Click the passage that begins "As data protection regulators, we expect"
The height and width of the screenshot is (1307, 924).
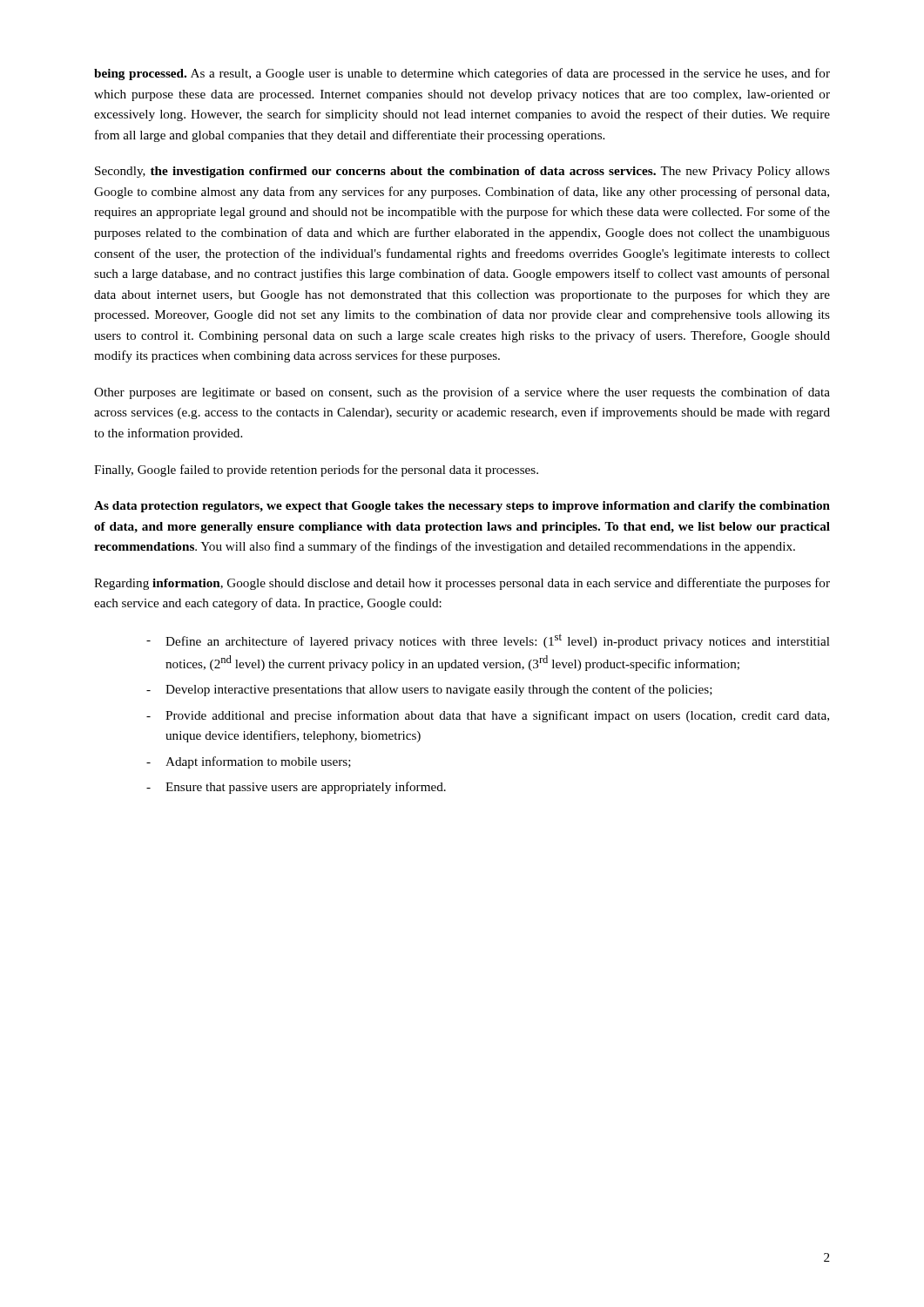point(462,526)
